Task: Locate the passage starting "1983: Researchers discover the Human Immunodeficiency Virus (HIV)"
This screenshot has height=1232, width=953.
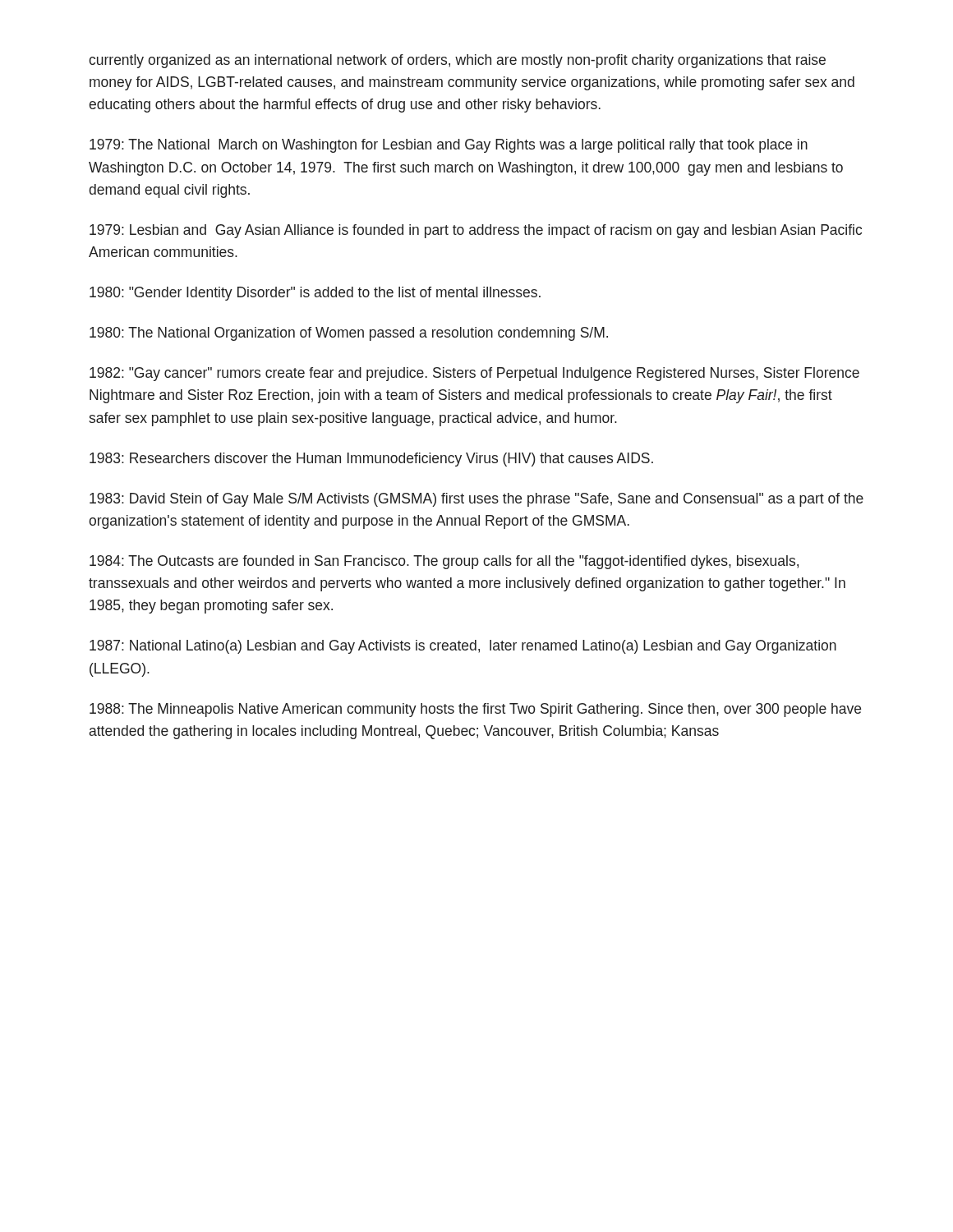Action: 371,458
